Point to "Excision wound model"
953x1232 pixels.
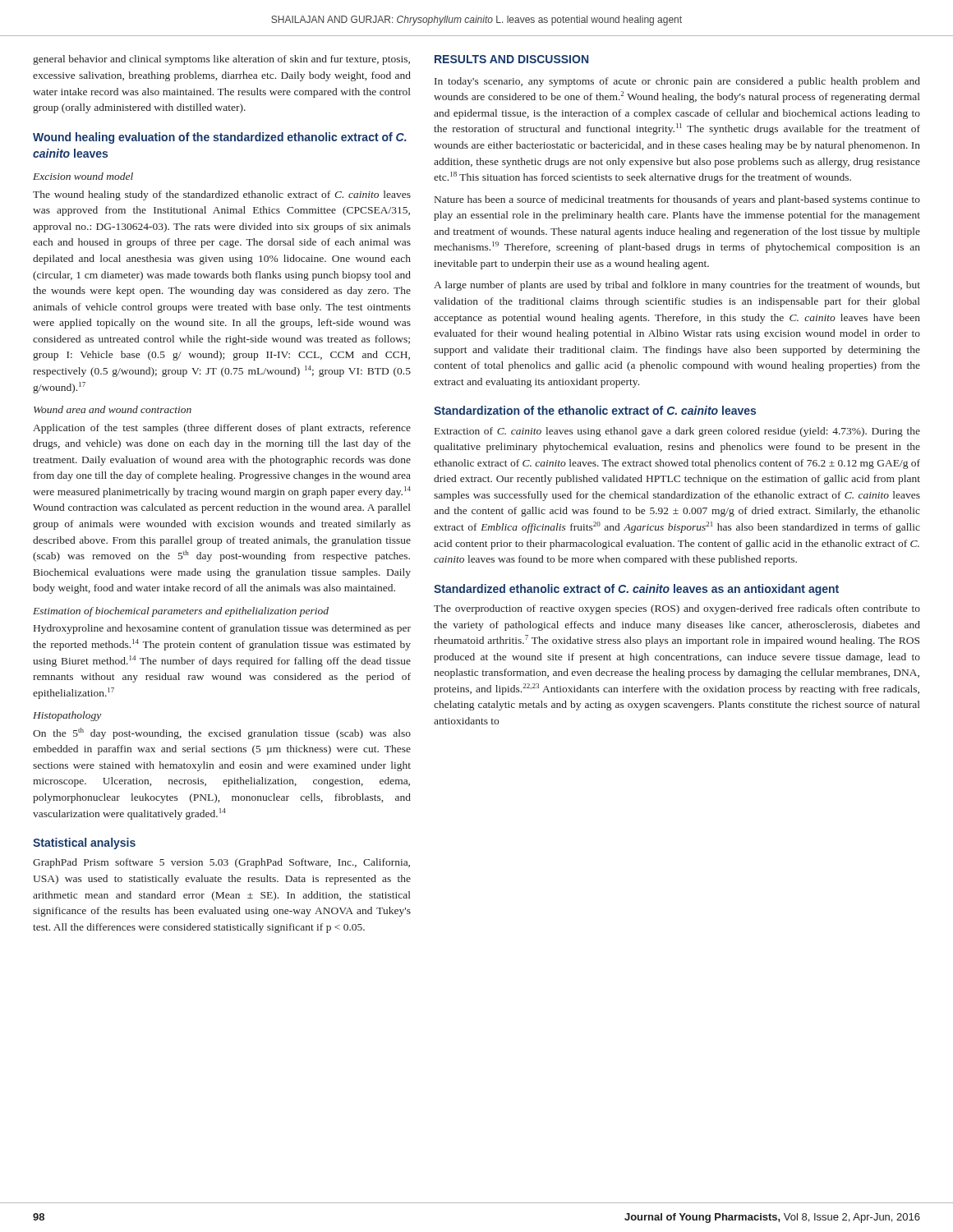point(83,176)
